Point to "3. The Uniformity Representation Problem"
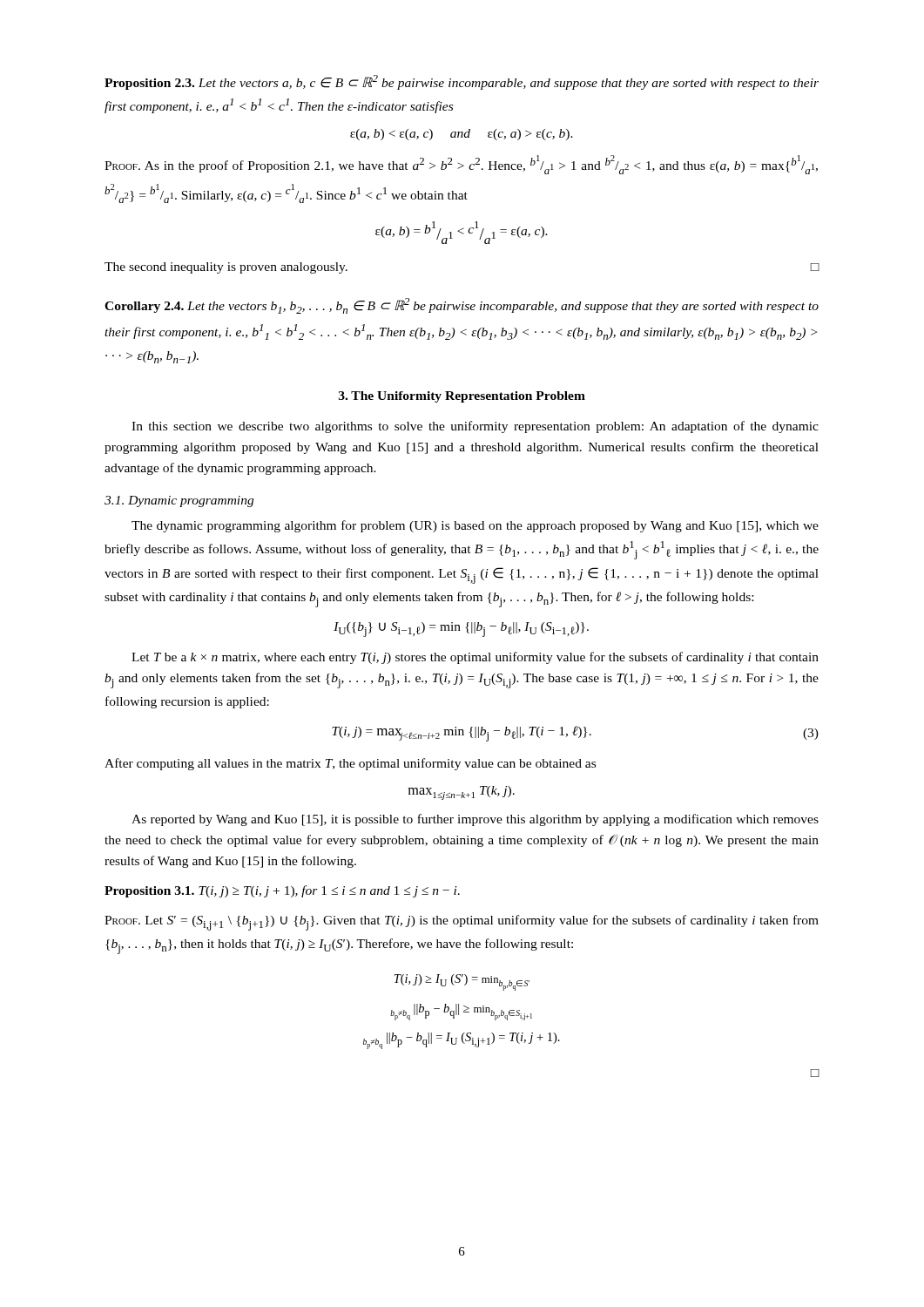 pyautogui.click(x=462, y=396)
